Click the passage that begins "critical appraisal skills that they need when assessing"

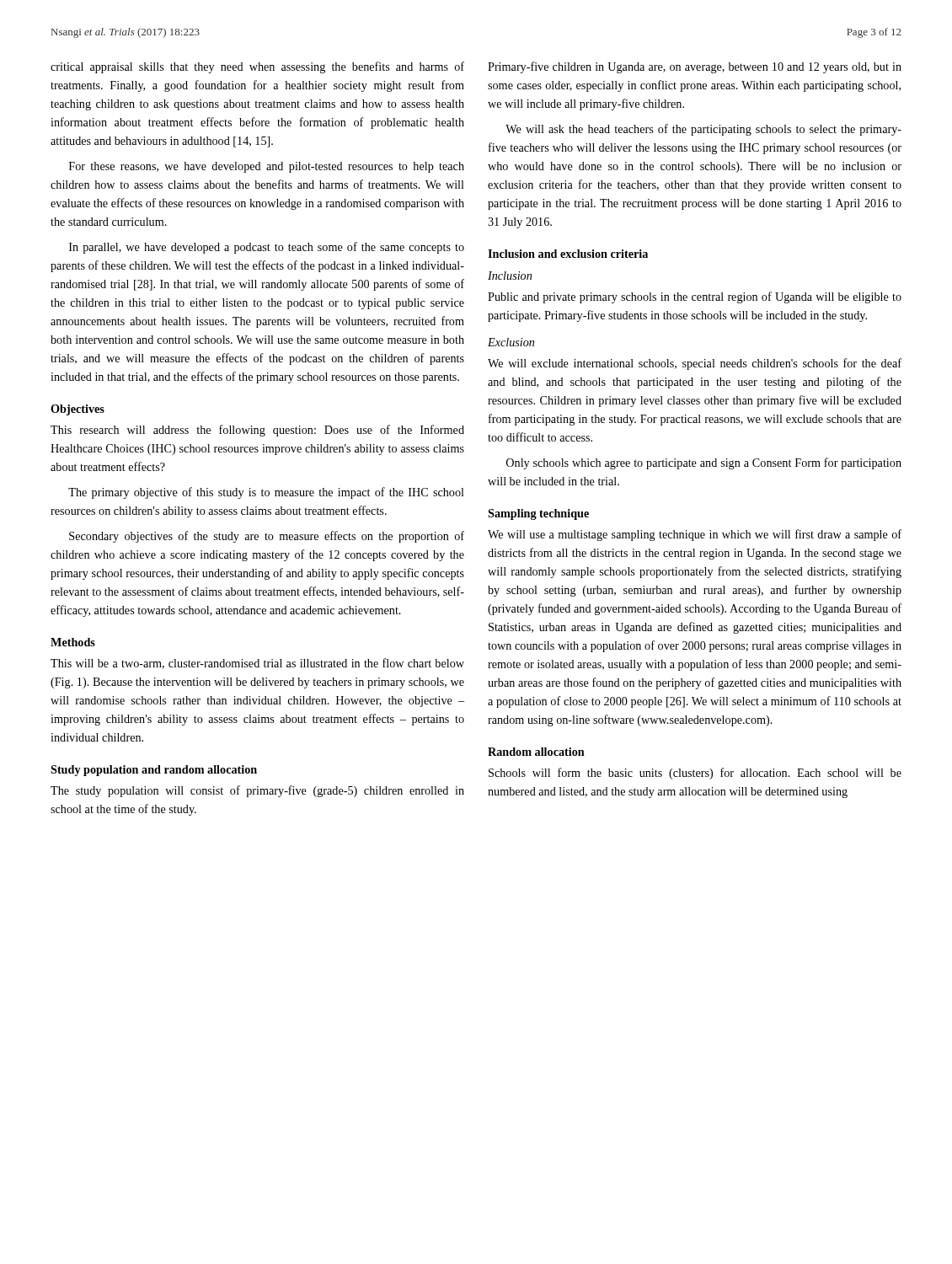coord(257,104)
